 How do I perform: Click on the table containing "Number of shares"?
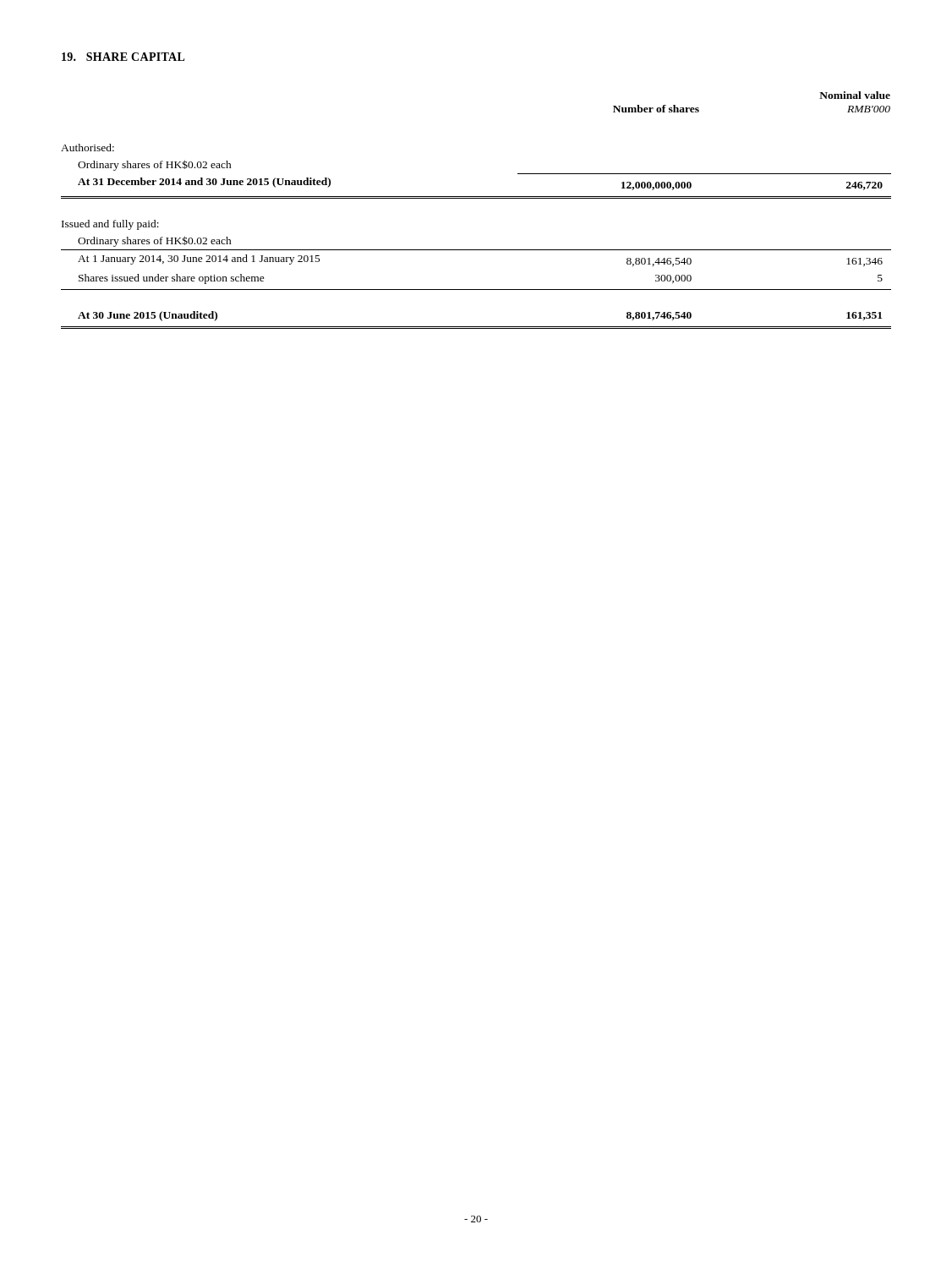476,208
